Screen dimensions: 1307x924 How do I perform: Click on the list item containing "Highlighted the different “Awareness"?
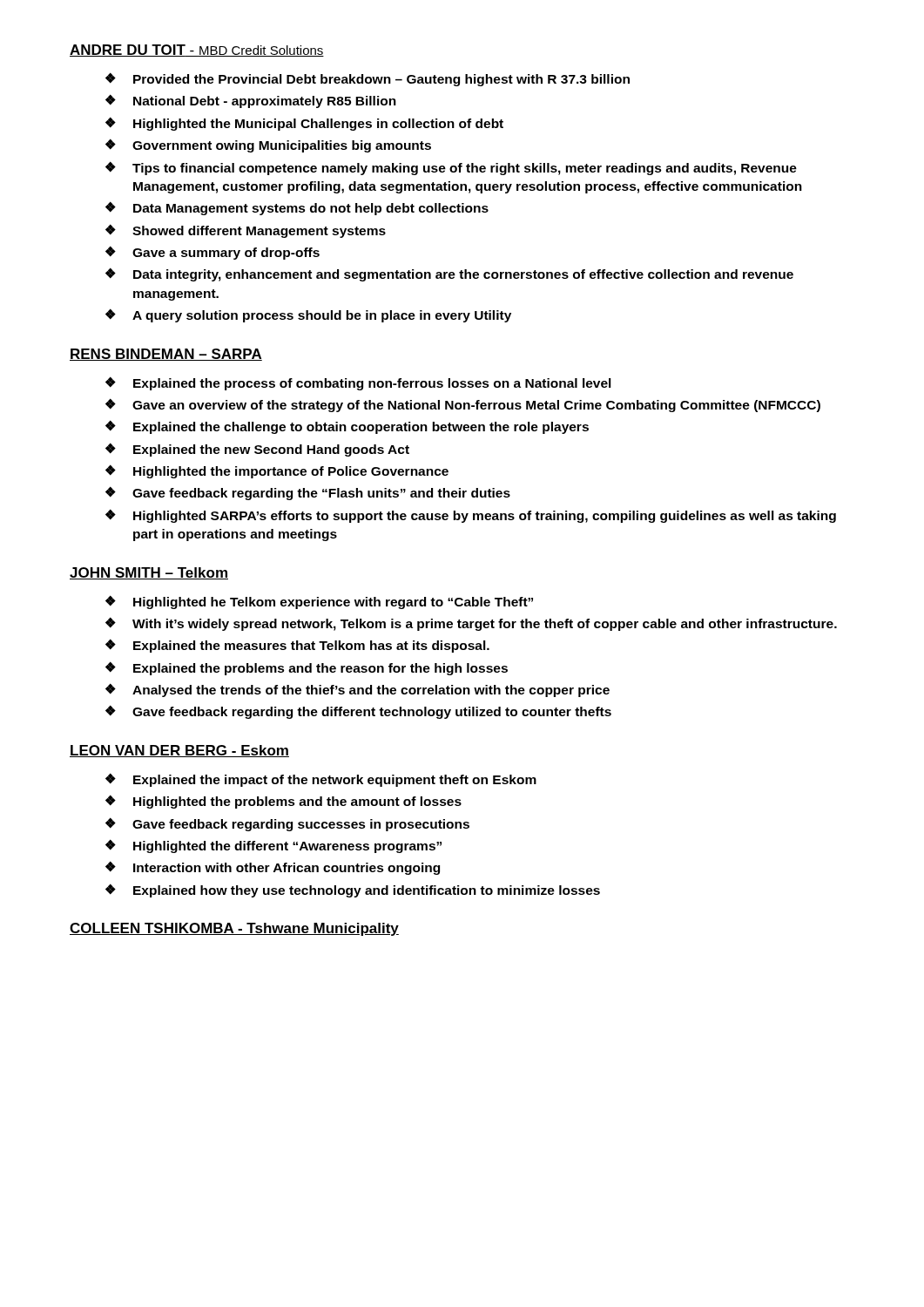click(288, 845)
